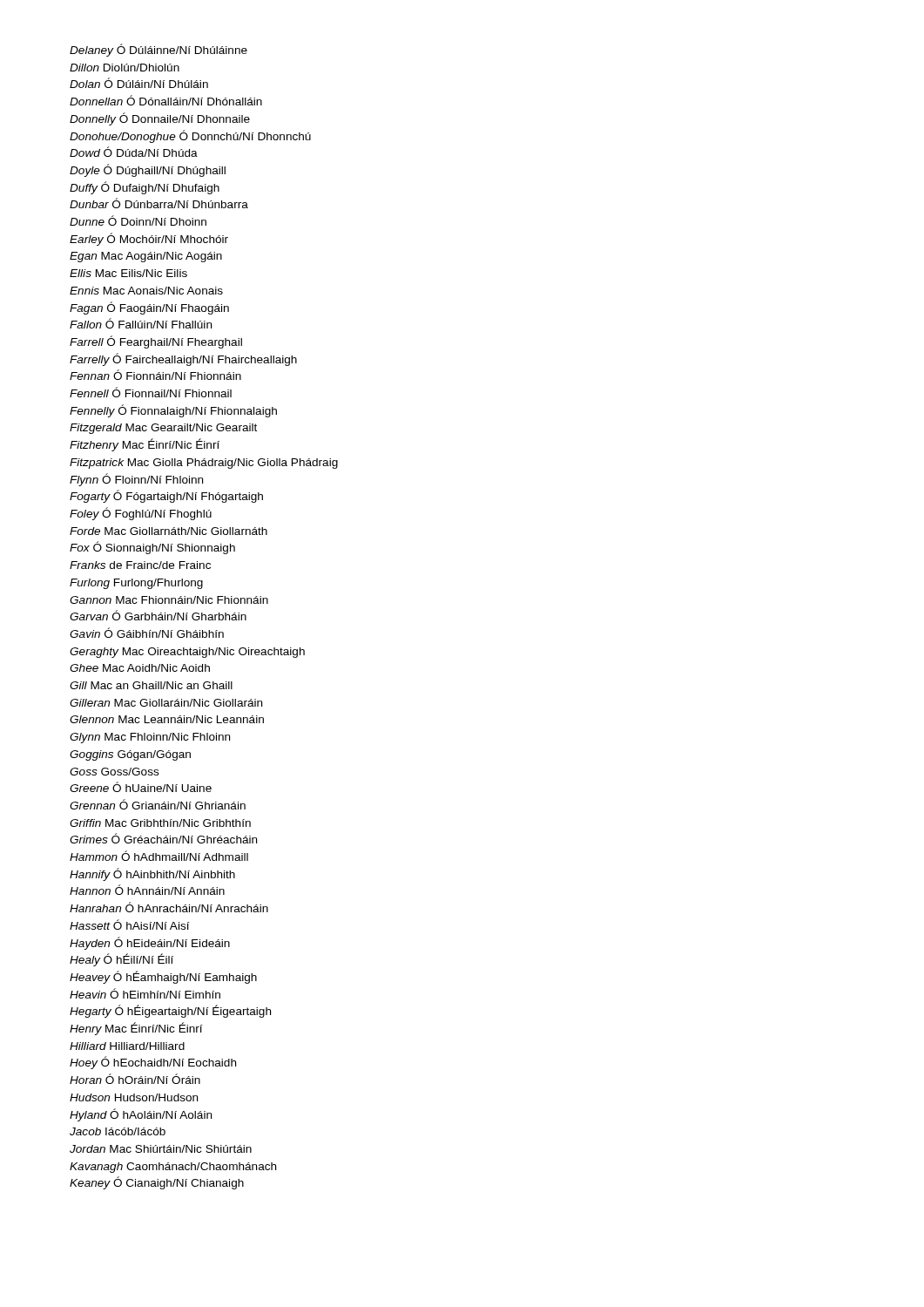
Task: Locate the passage starting "Hilliard Hilliard/Hilliard"
Action: [127, 1046]
